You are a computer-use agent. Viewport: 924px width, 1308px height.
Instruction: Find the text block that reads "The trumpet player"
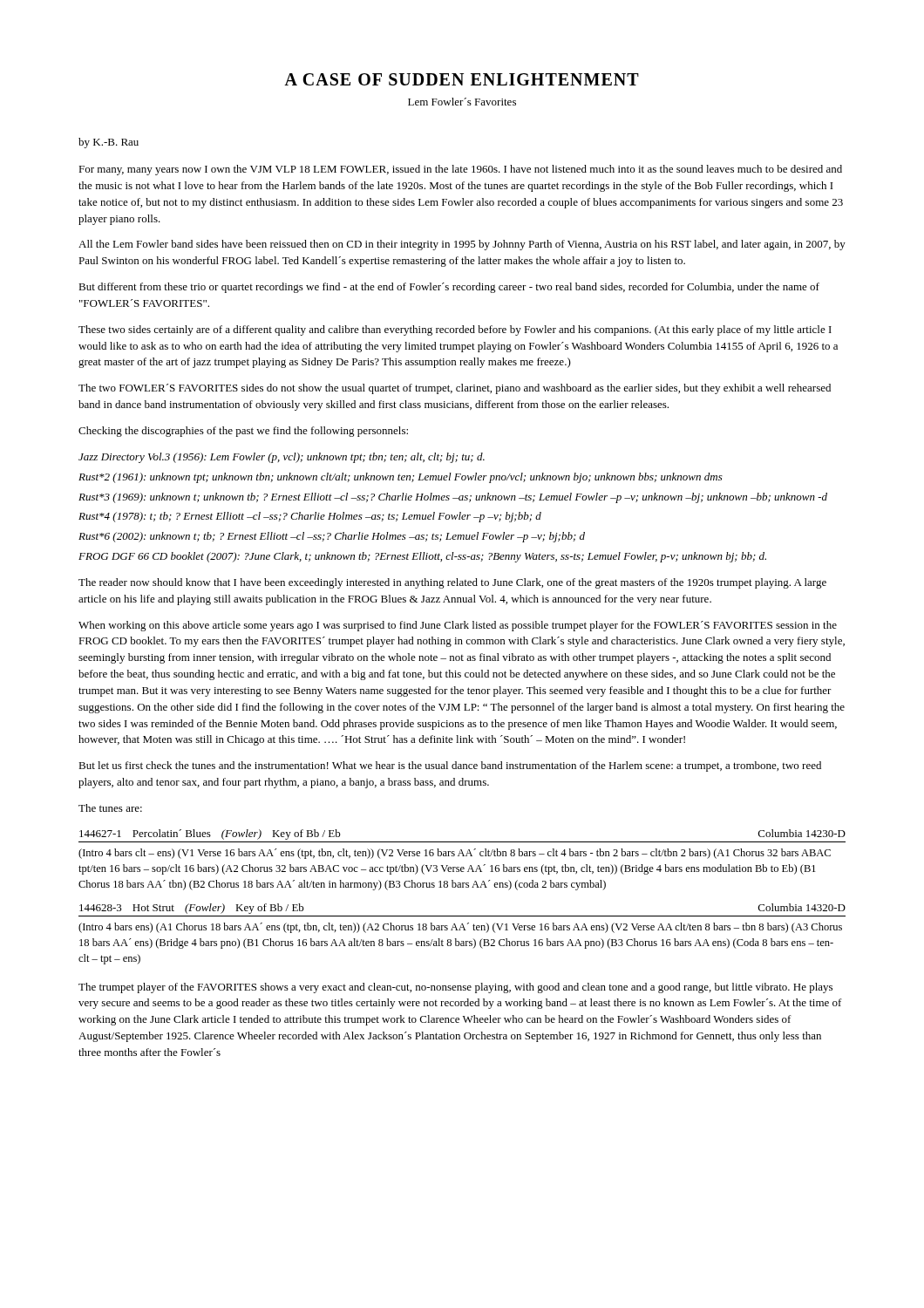460,1019
